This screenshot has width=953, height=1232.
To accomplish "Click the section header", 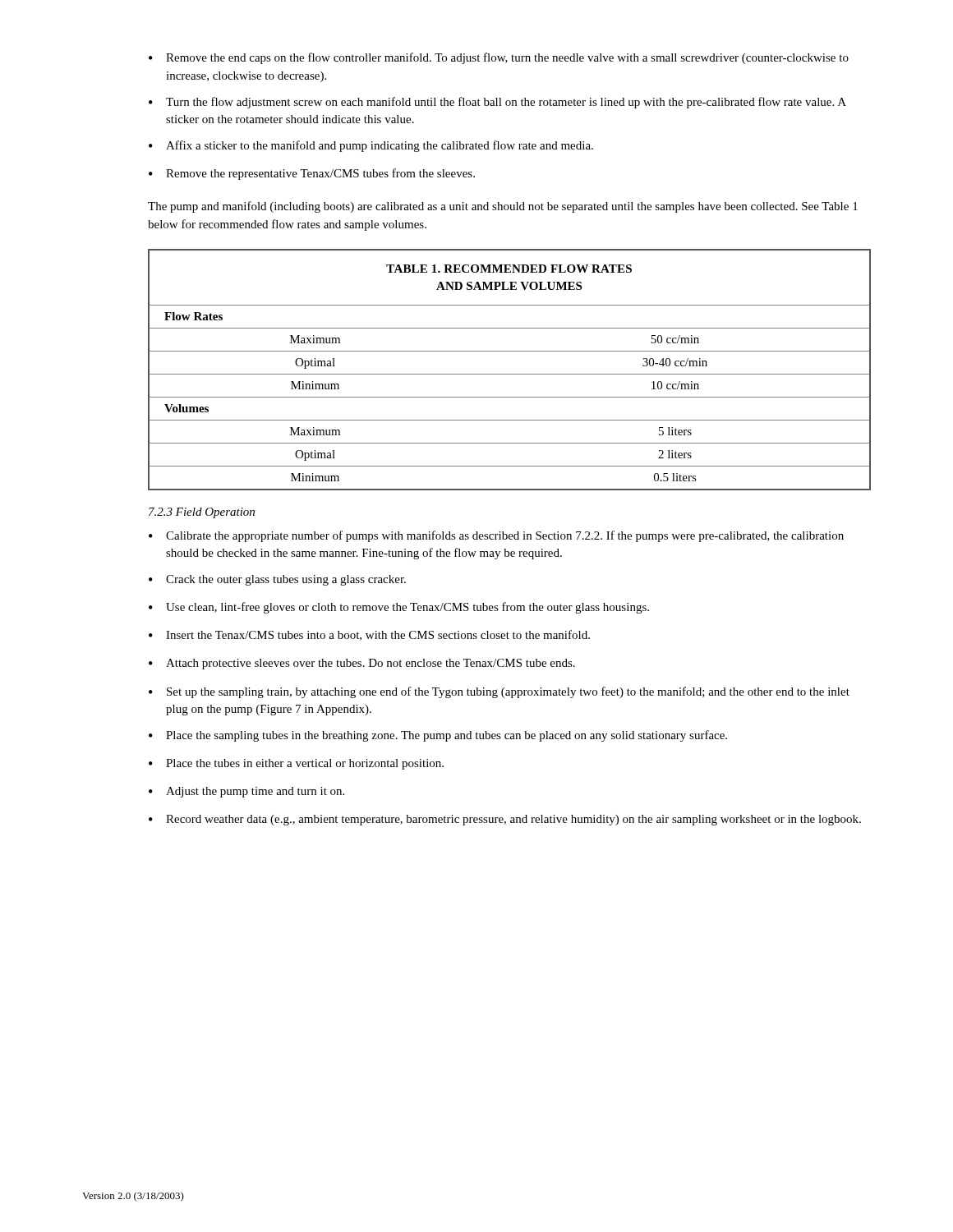I will pyautogui.click(x=202, y=511).
